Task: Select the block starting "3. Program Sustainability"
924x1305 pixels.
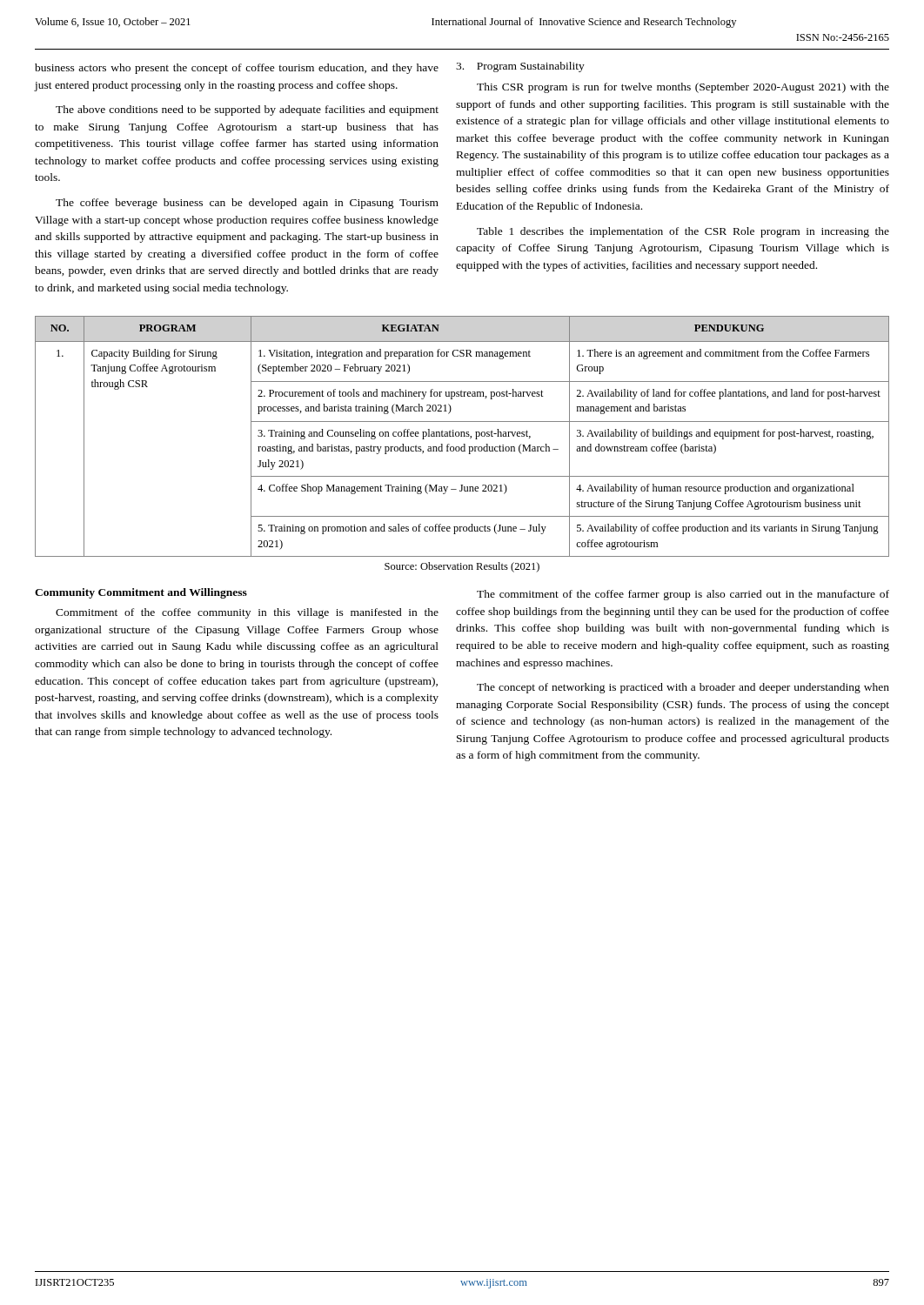Action: coord(520,66)
